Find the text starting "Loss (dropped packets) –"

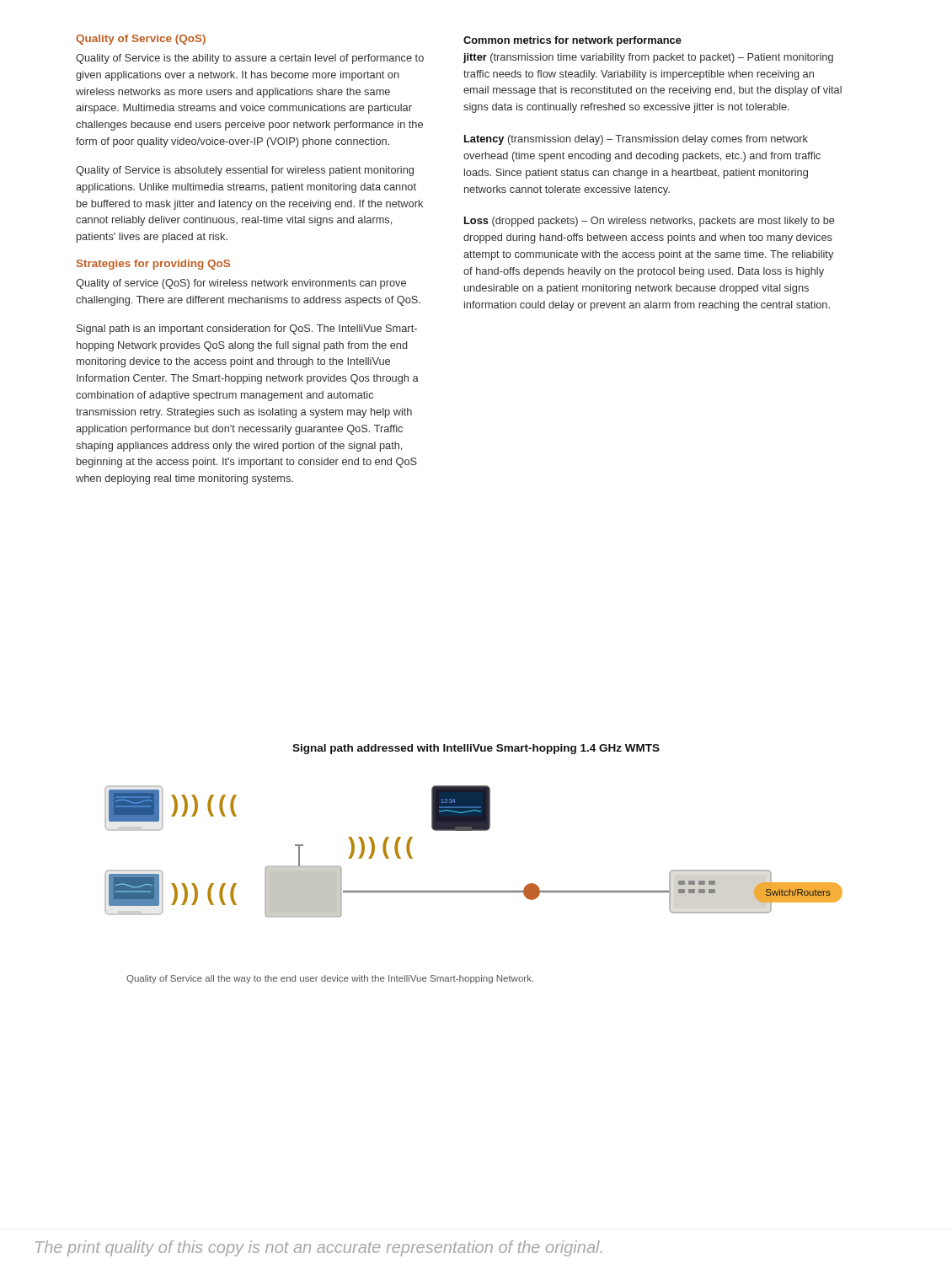(x=649, y=262)
